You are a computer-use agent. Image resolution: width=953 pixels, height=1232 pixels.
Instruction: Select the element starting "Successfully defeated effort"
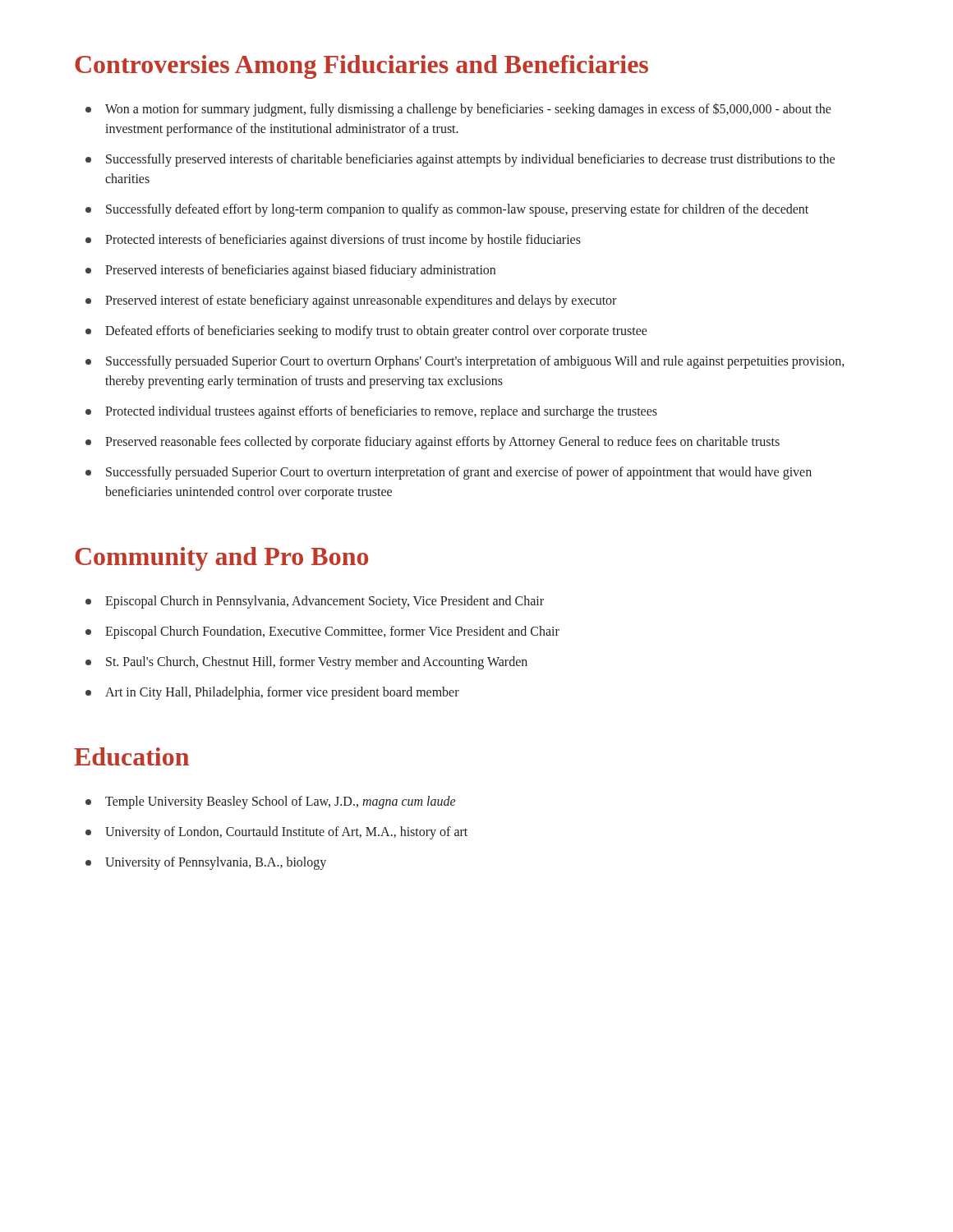pyautogui.click(x=457, y=209)
